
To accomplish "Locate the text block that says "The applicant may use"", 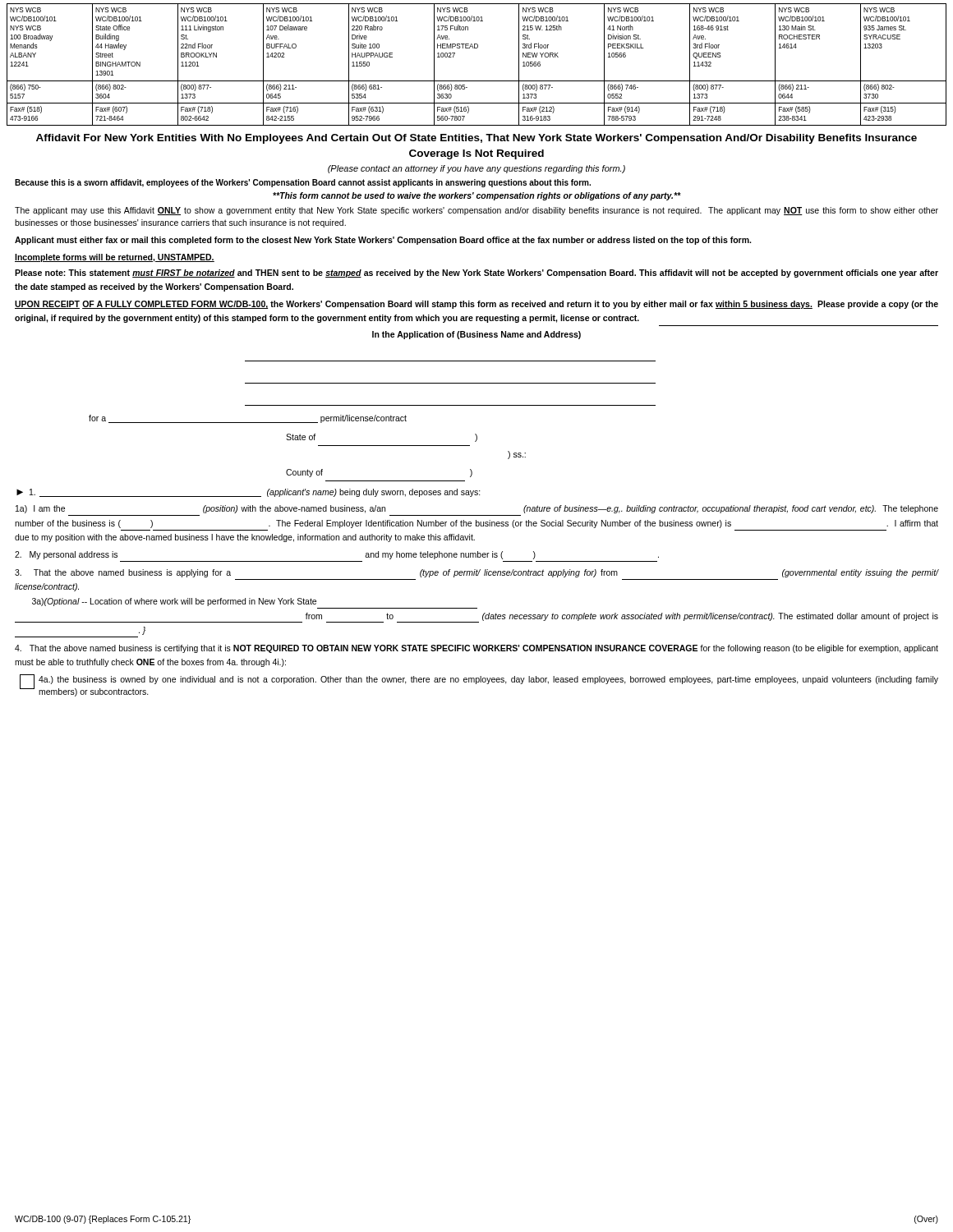I will (476, 217).
